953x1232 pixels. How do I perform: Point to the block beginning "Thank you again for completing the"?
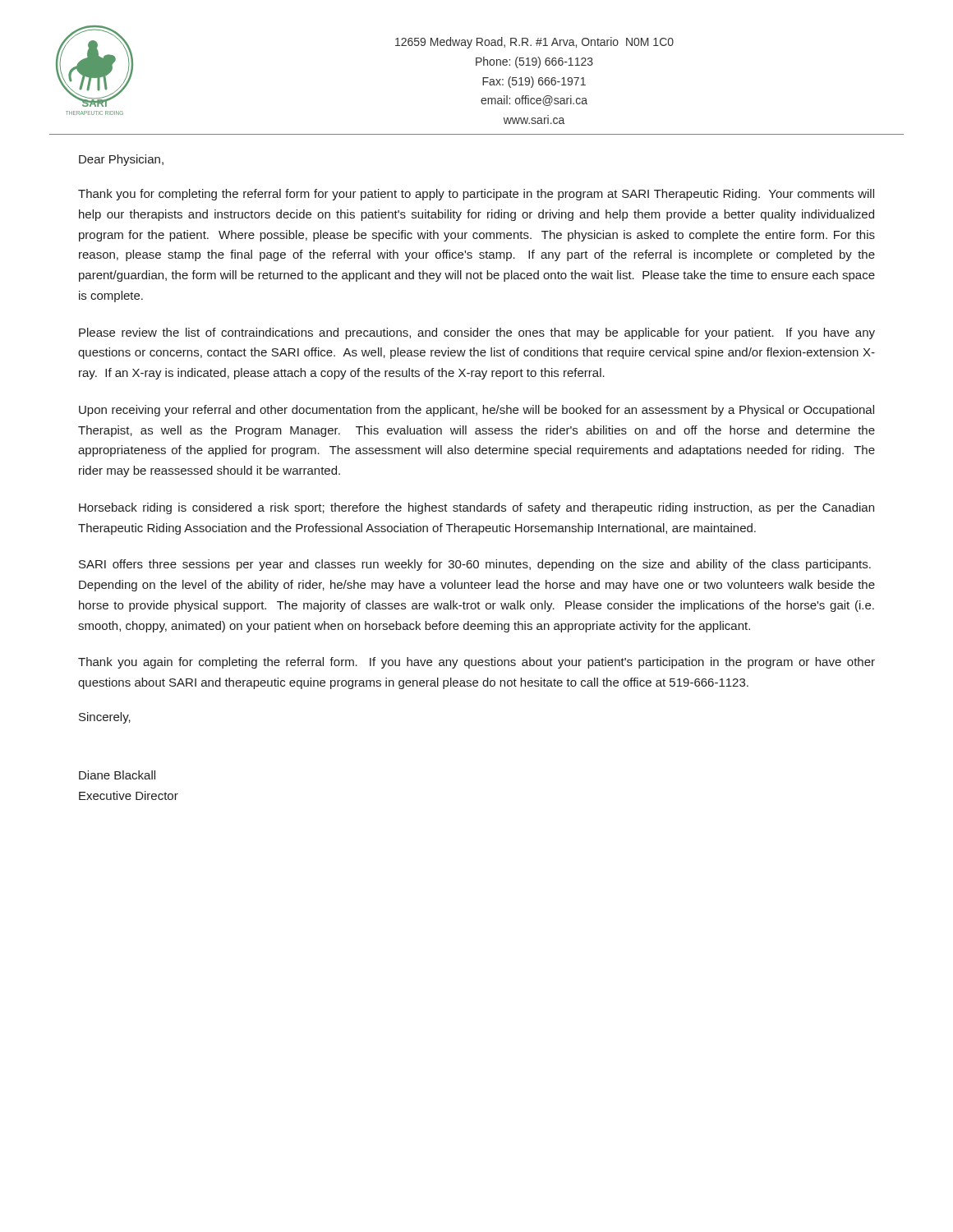click(x=476, y=672)
